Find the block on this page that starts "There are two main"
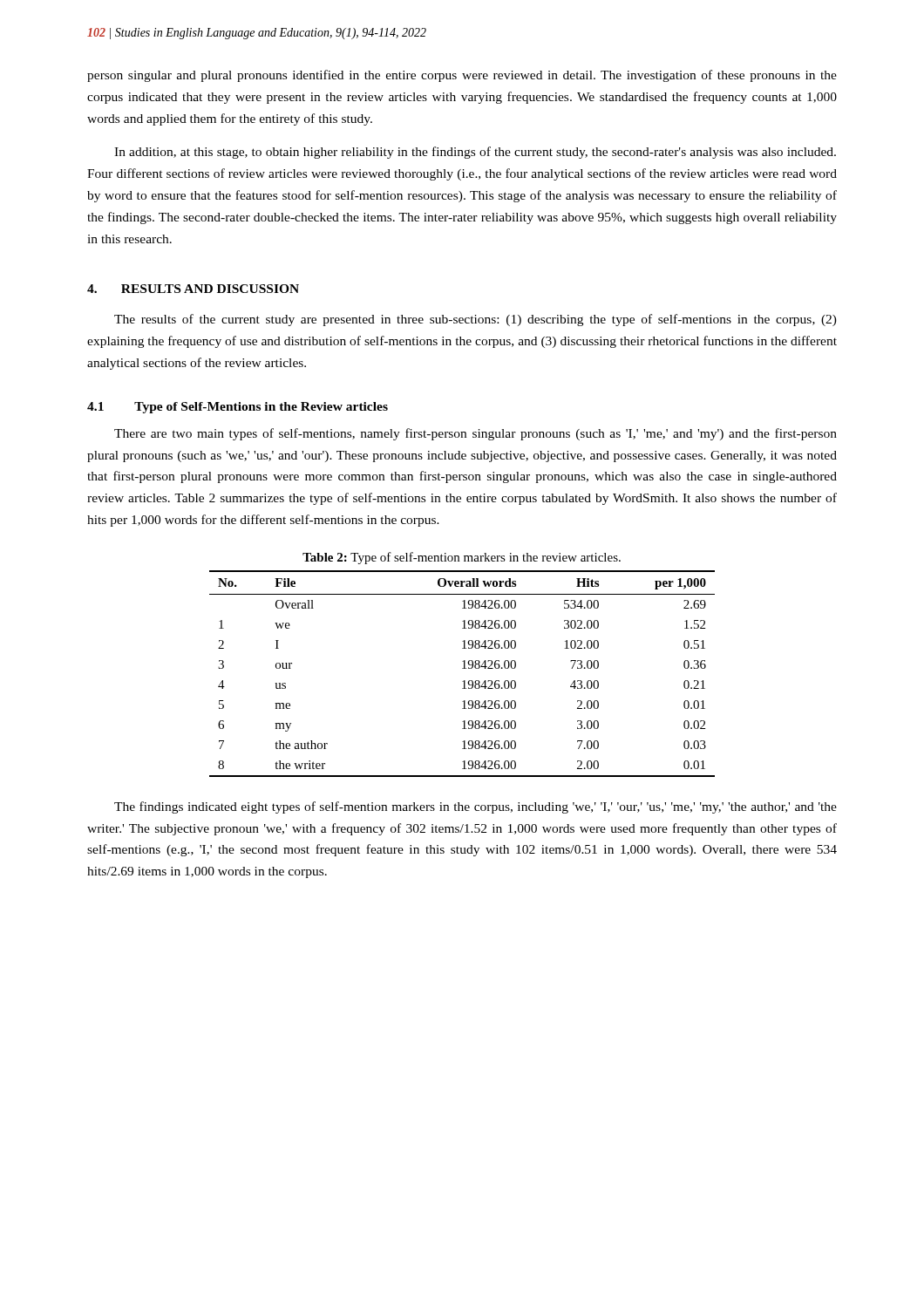The image size is (924, 1308). (x=462, y=477)
